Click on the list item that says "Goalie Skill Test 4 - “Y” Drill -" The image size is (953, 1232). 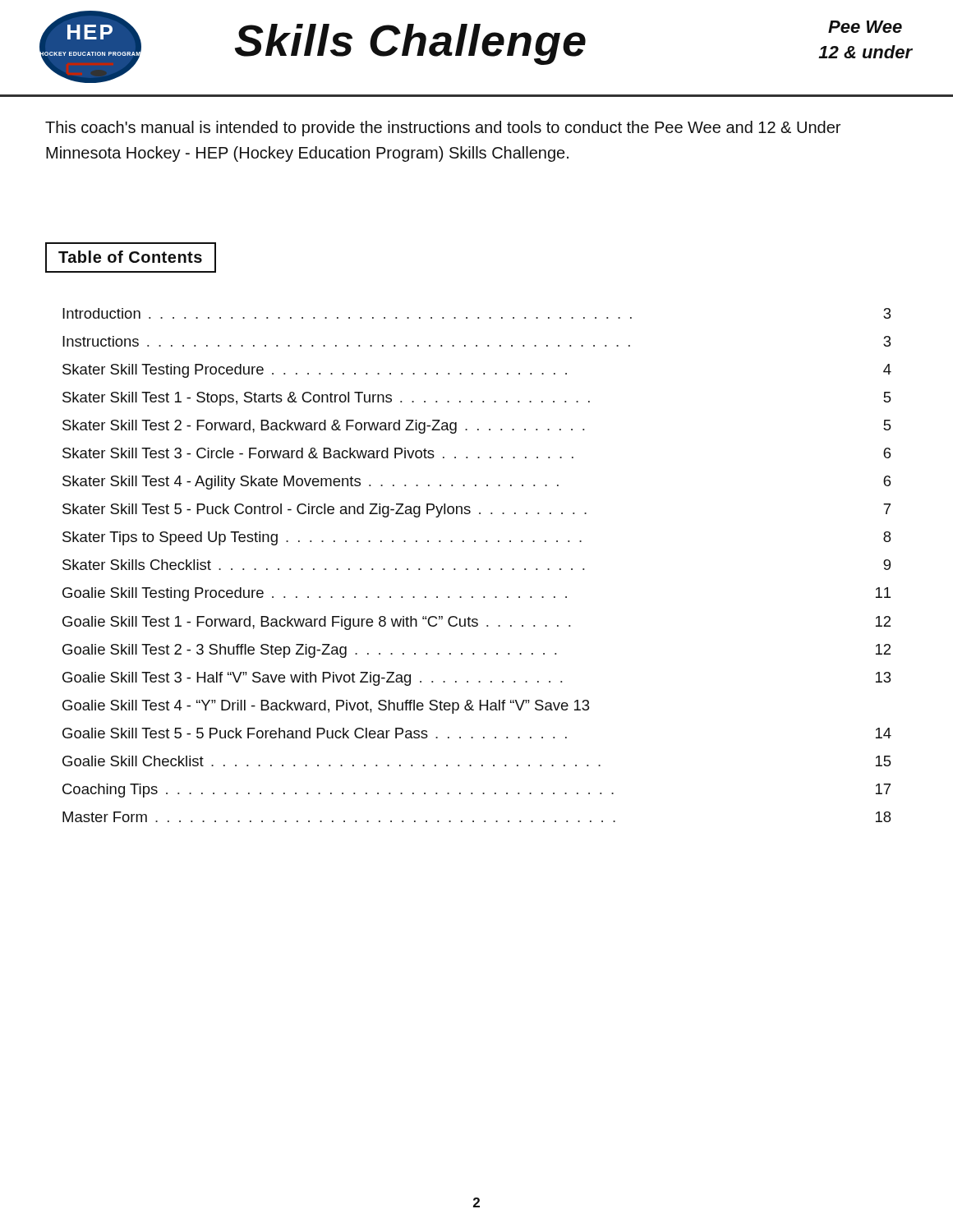coord(326,705)
